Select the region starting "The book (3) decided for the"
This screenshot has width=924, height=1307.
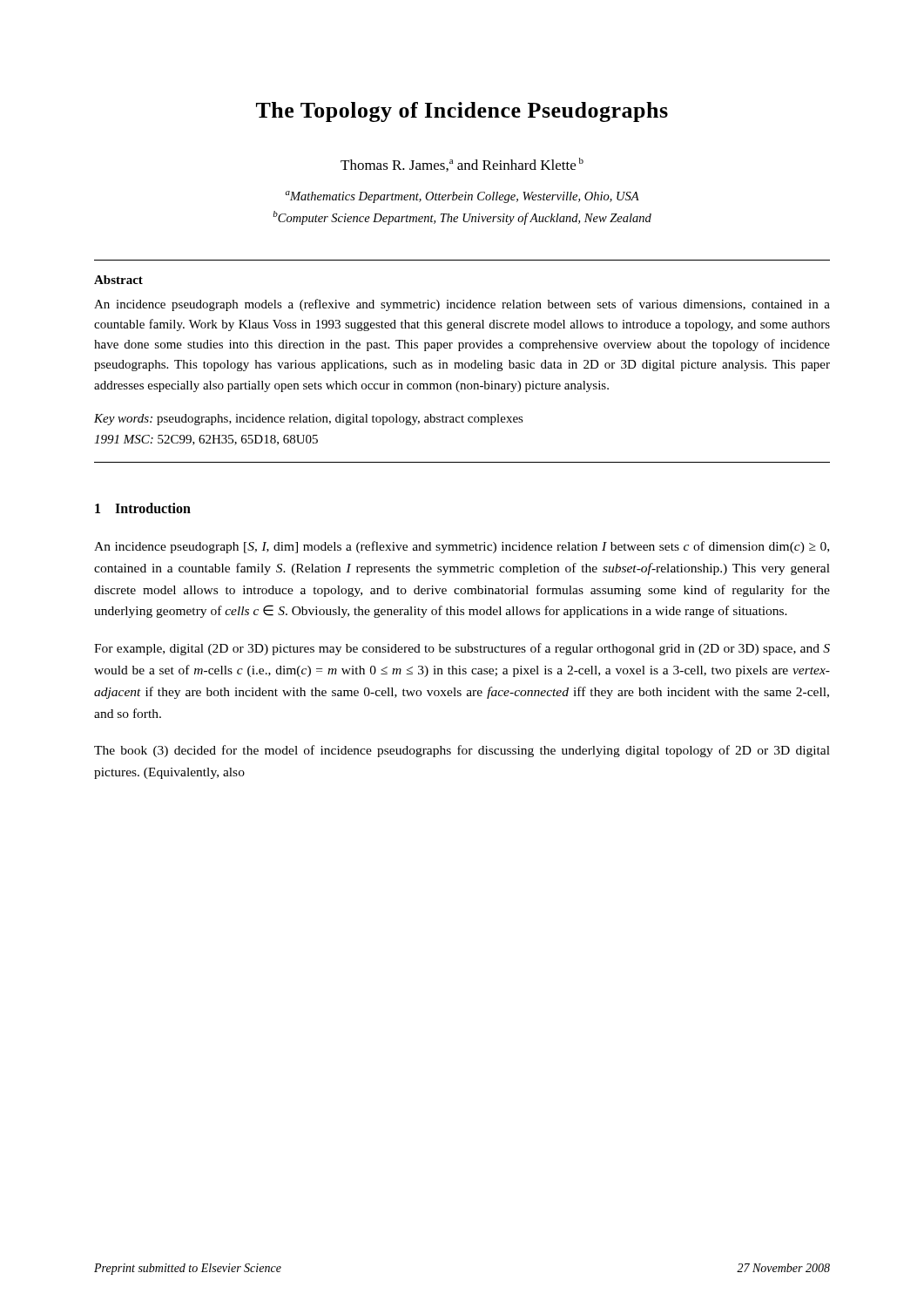[462, 761]
